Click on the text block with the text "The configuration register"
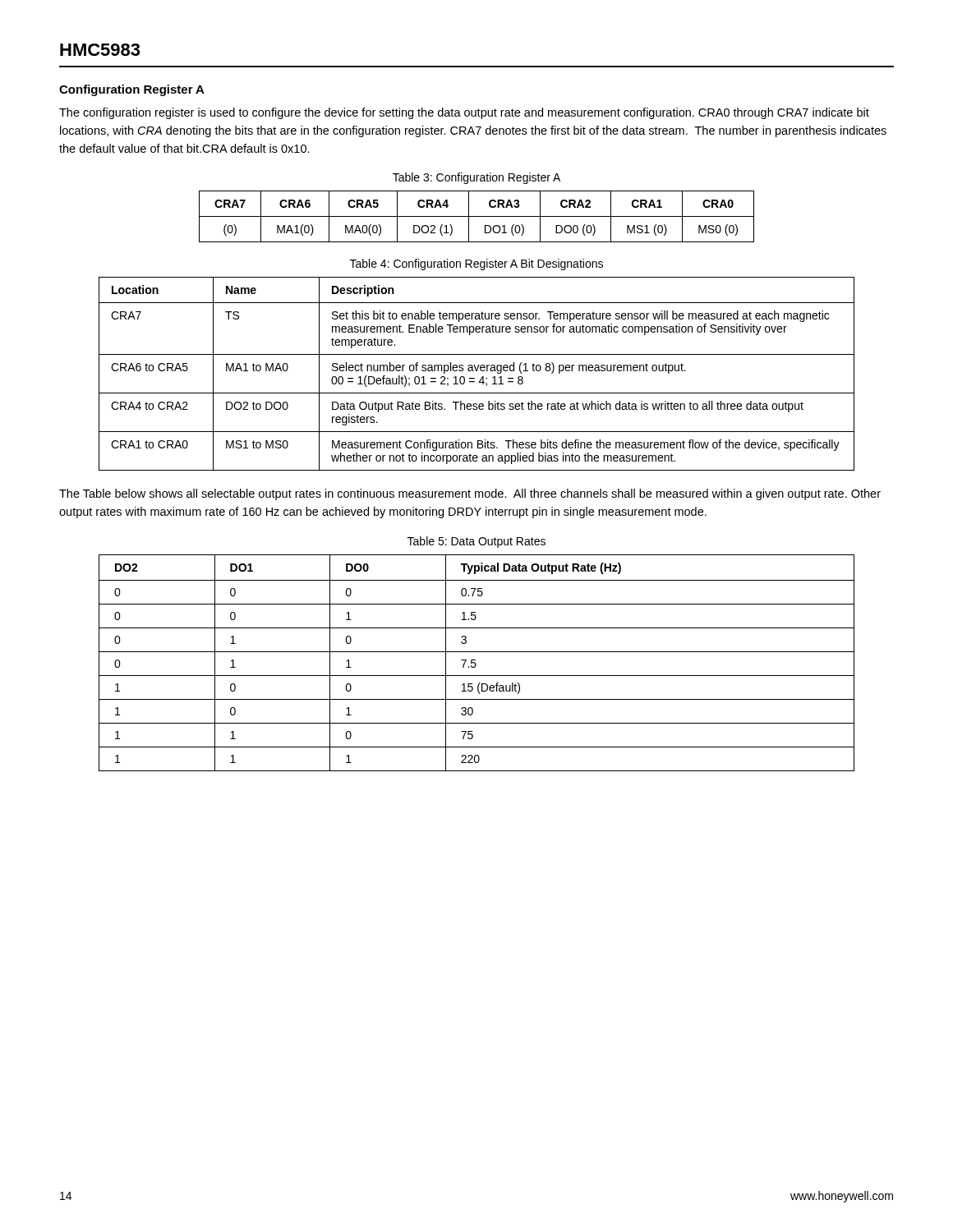This screenshot has width=953, height=1232. click(x=473, y=130)
